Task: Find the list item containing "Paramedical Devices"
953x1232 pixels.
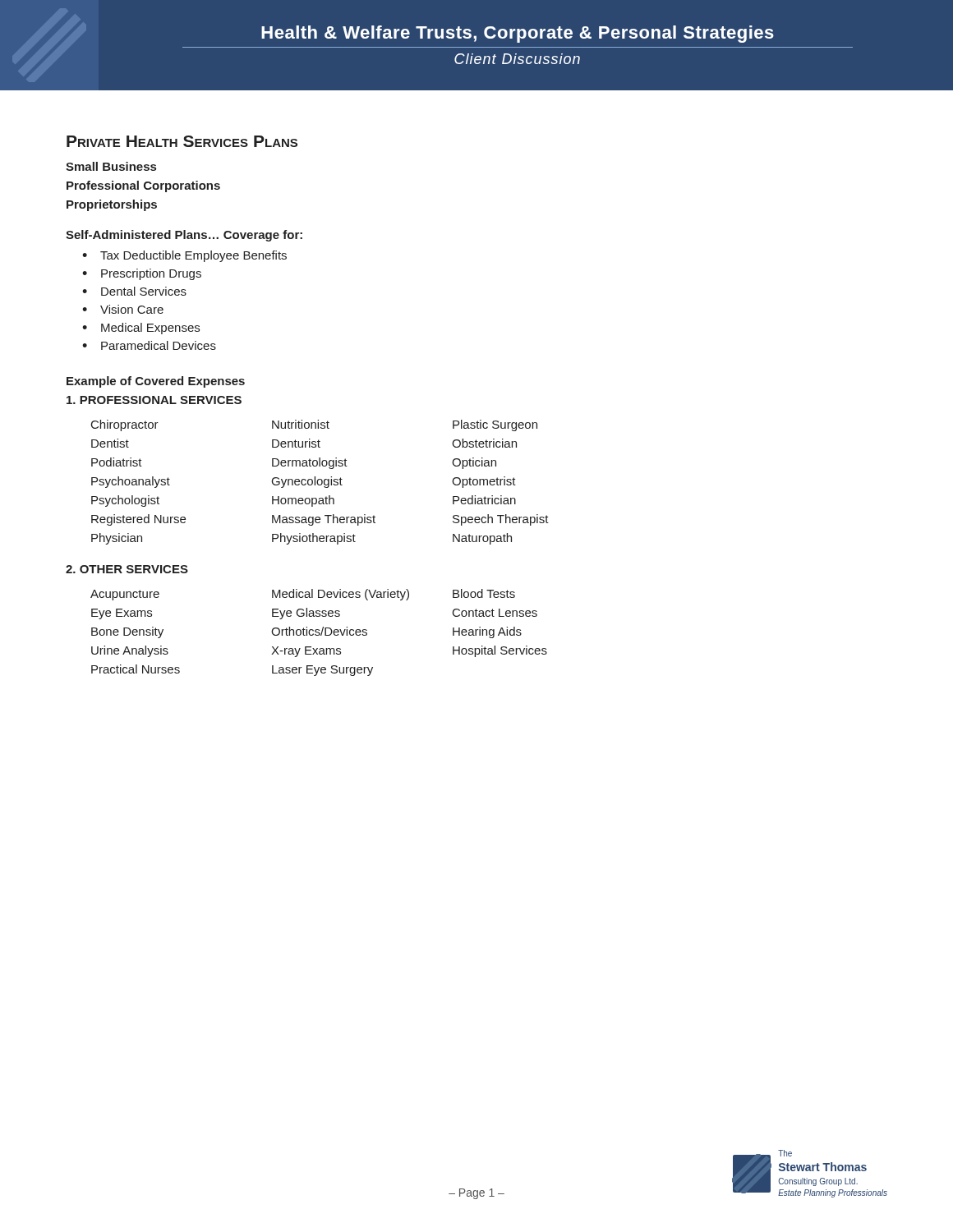Action: pos(158,345)
